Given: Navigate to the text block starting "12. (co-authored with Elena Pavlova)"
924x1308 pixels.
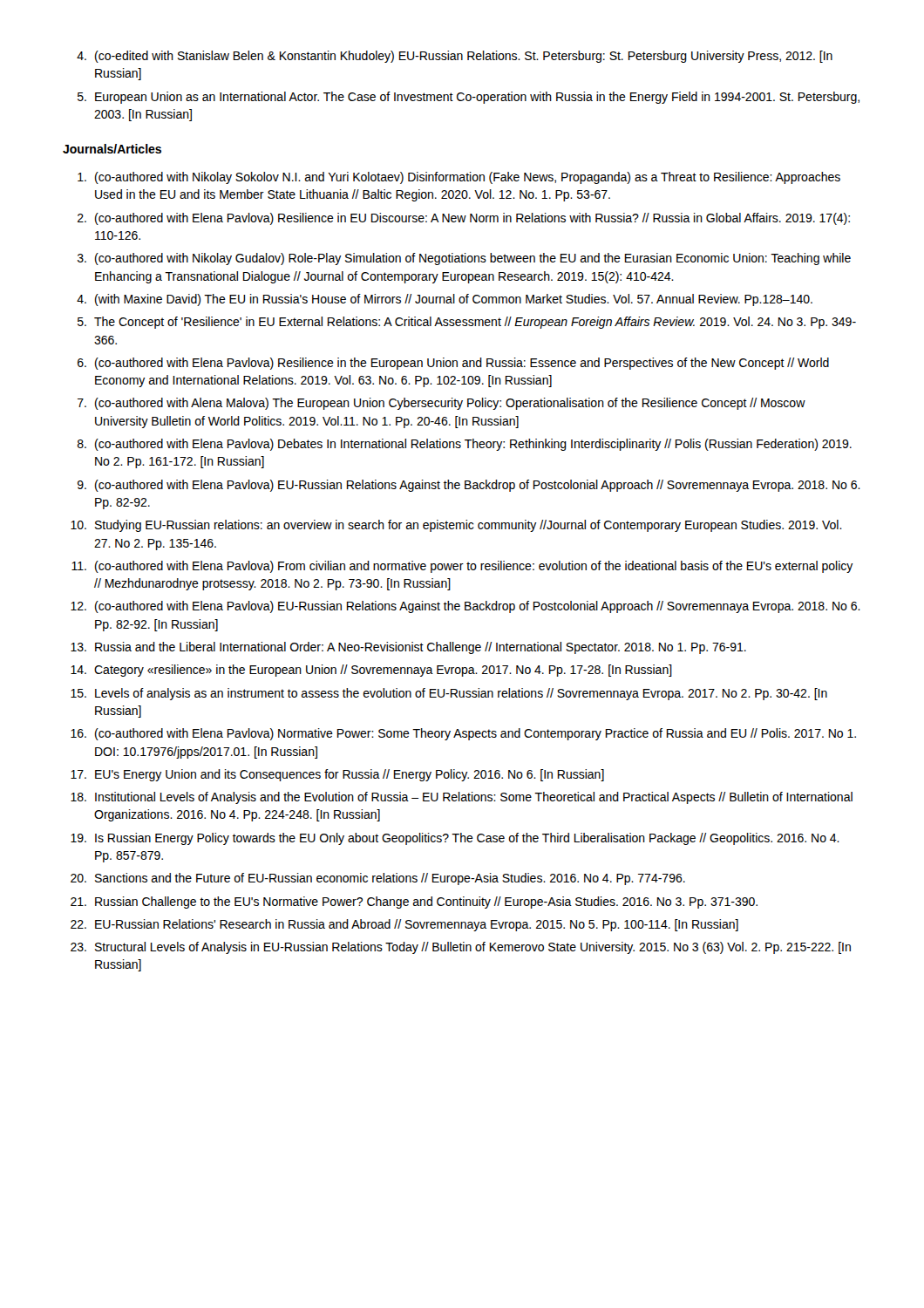Looking at the screenshot, I should point(462,615).
